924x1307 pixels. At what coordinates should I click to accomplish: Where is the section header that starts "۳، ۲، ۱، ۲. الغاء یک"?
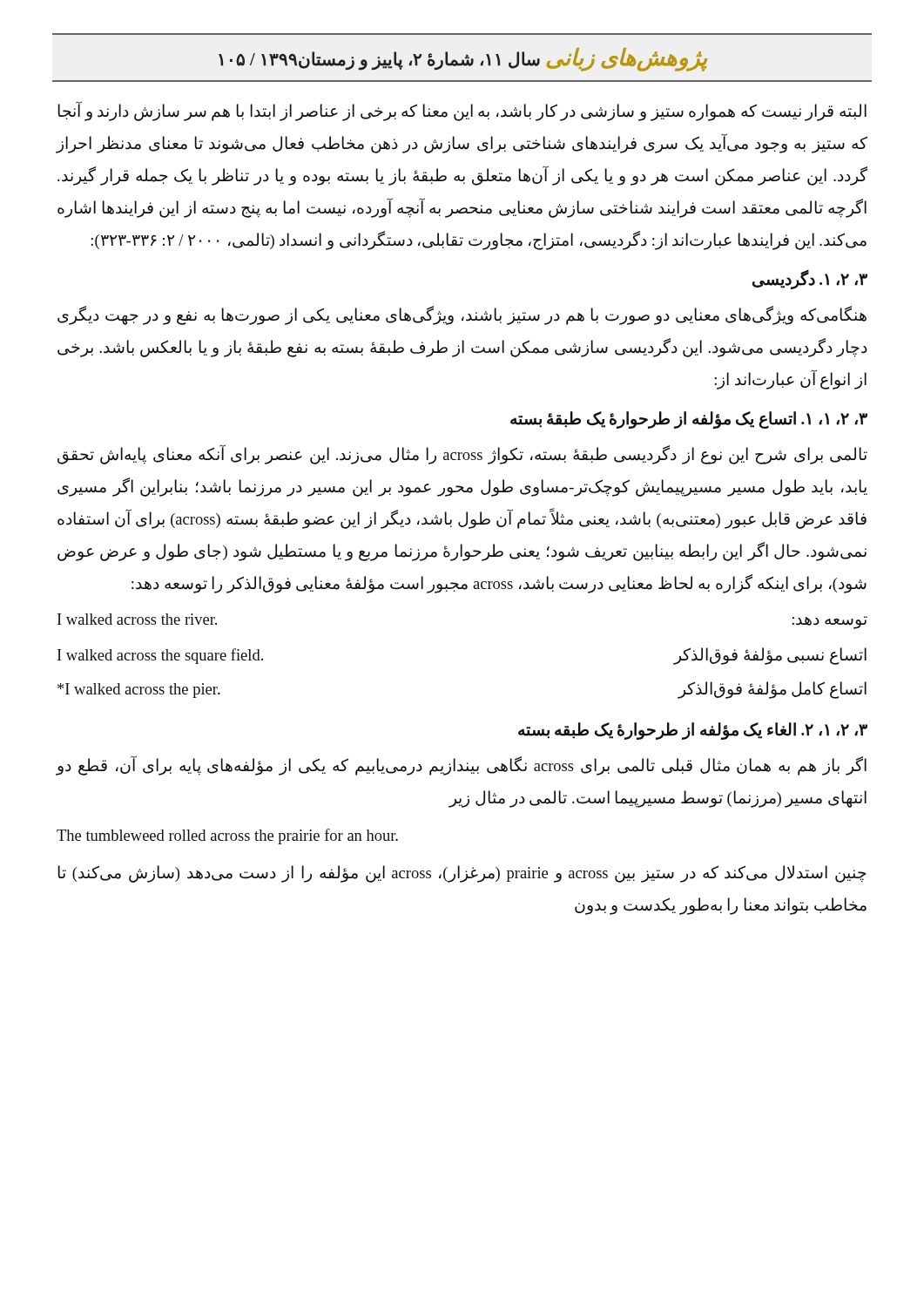[x=692, y=730]
